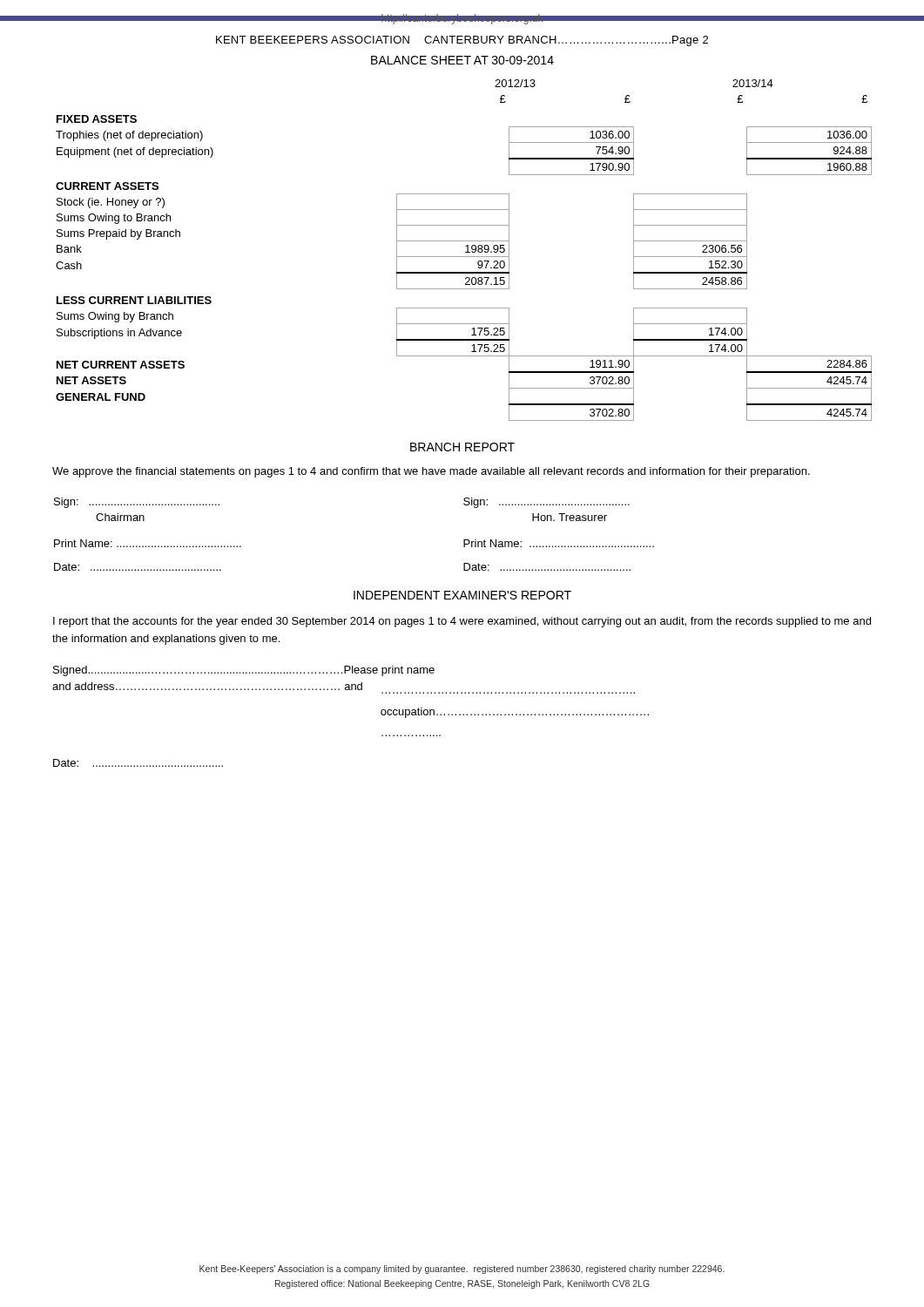Point to the text block starting "I report that"
The height and width of the screenshot is (1307, 924).
point(462,629)
